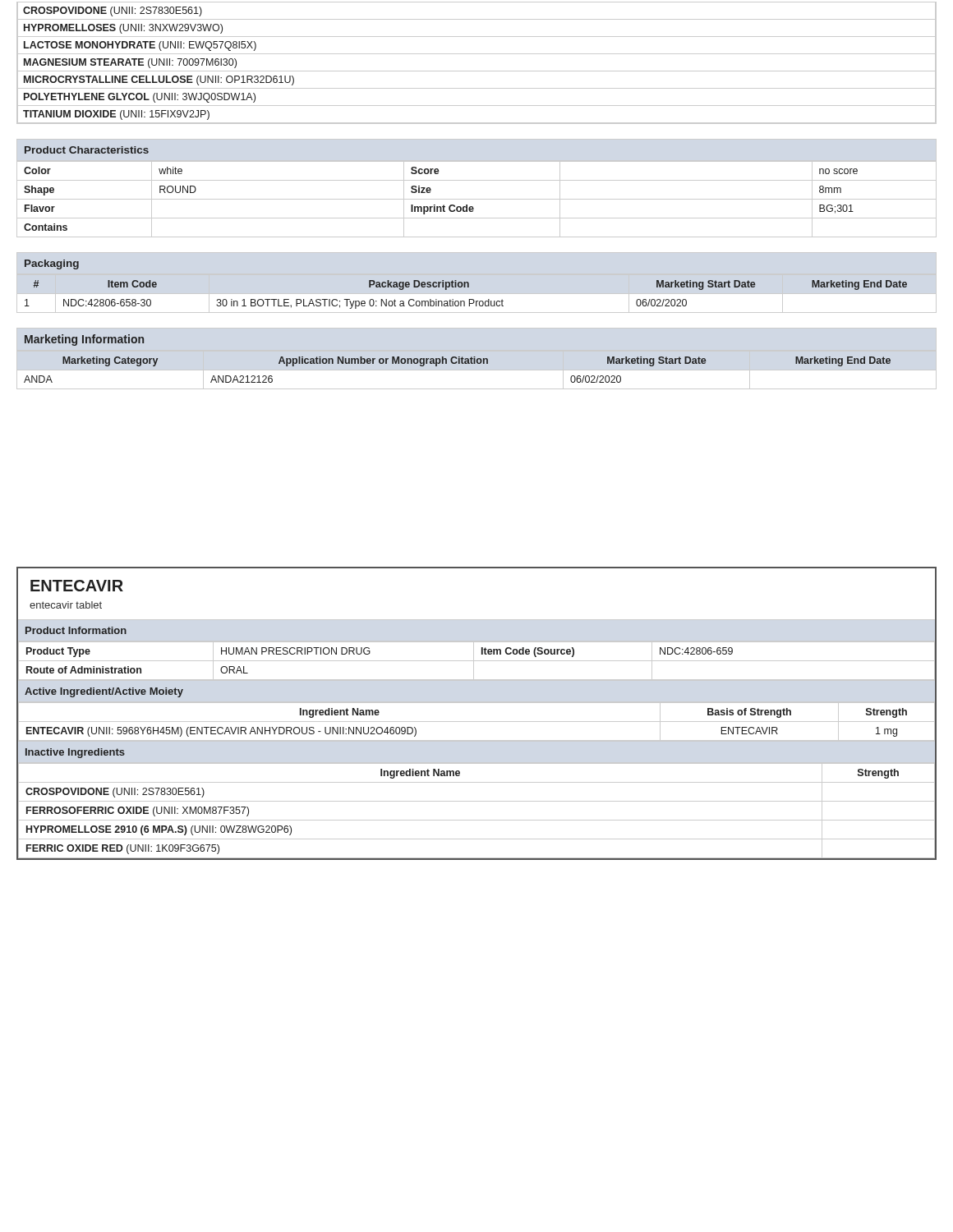Locate the text "entecavir tablet"
The width and height of the screenshot is (953, 1232).
[x=66, y=605]
